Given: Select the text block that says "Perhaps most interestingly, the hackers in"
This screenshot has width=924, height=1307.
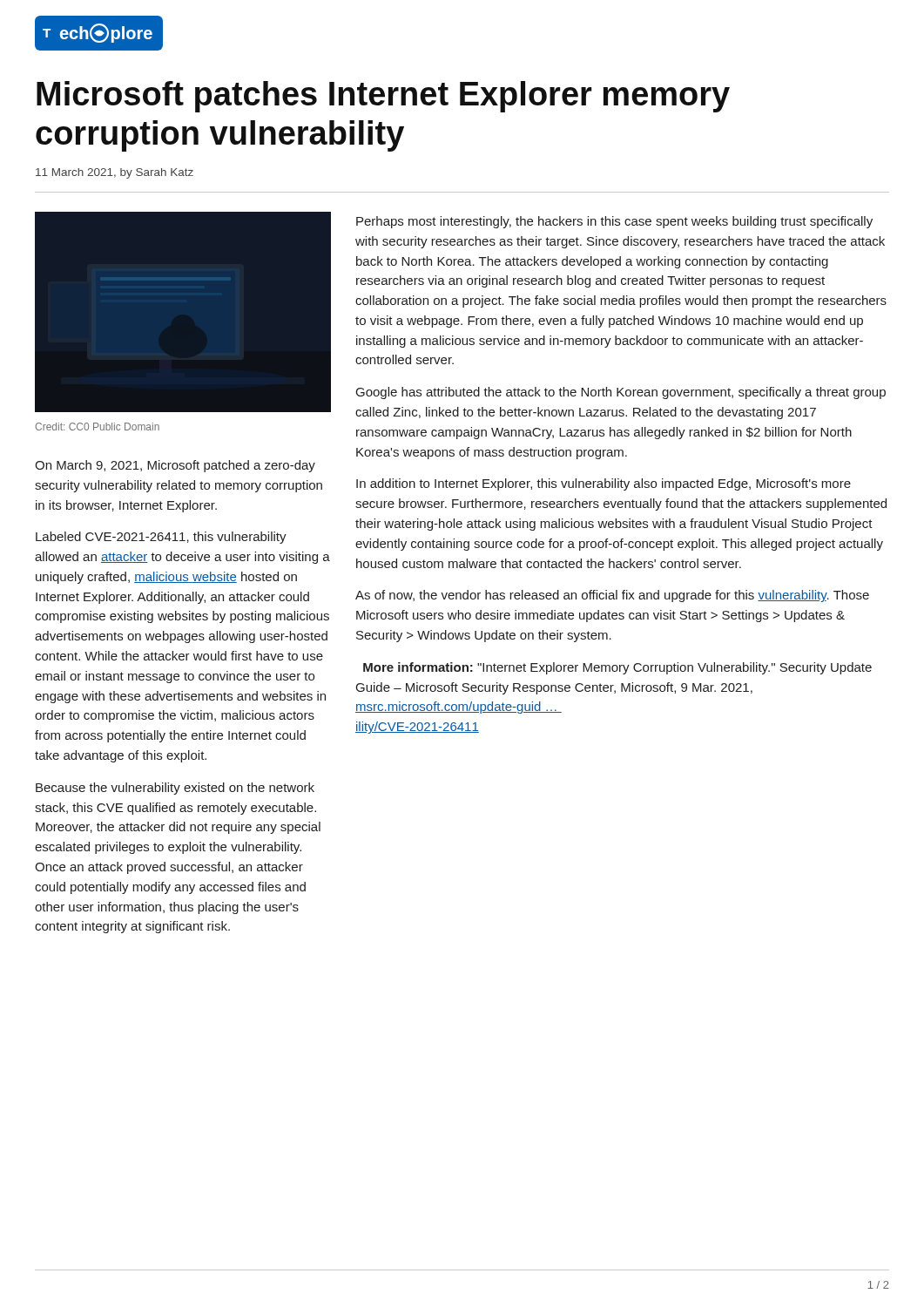Looking at the screenshot, I should [x=622, y=291].
